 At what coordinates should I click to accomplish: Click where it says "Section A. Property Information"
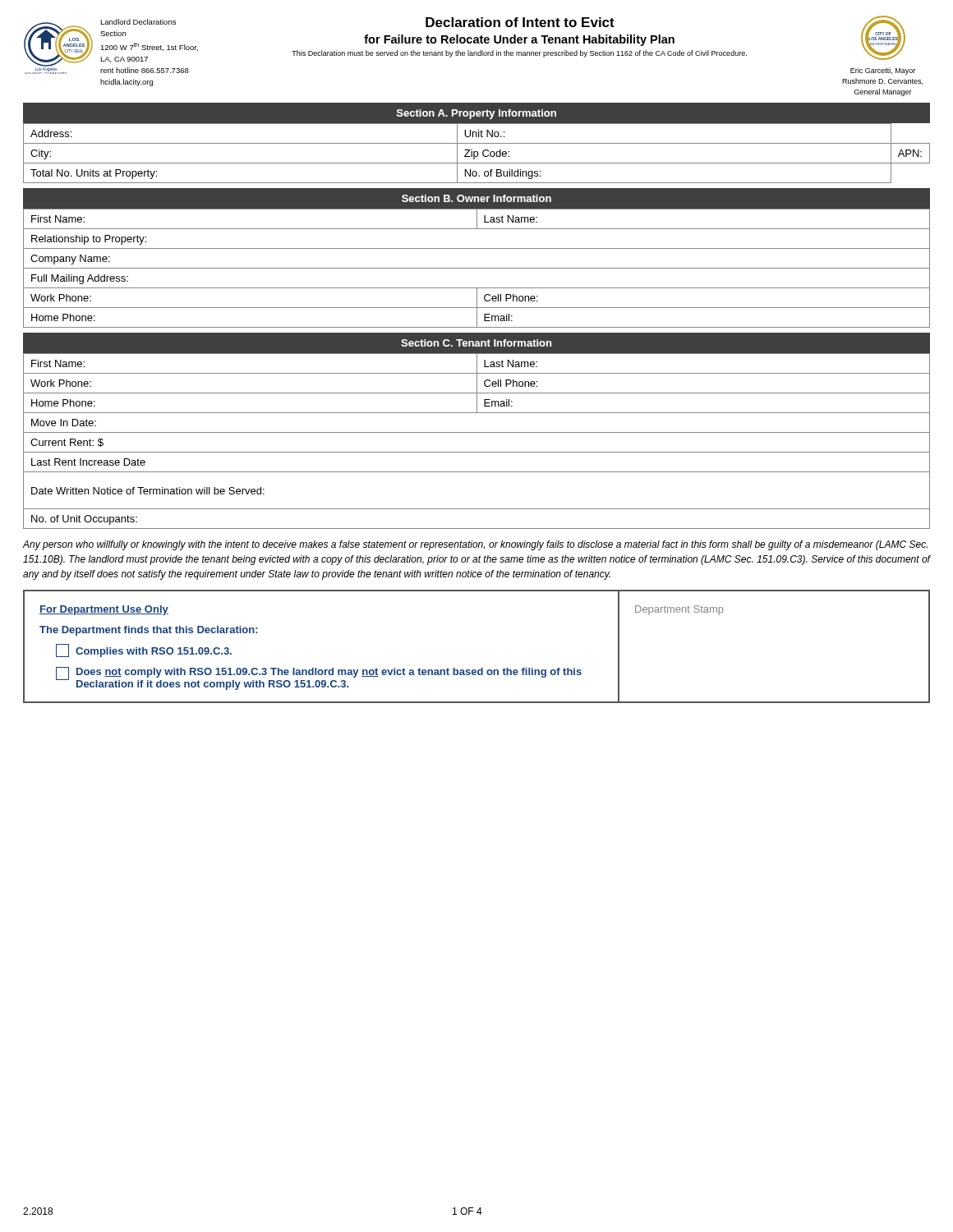(476, 113)
